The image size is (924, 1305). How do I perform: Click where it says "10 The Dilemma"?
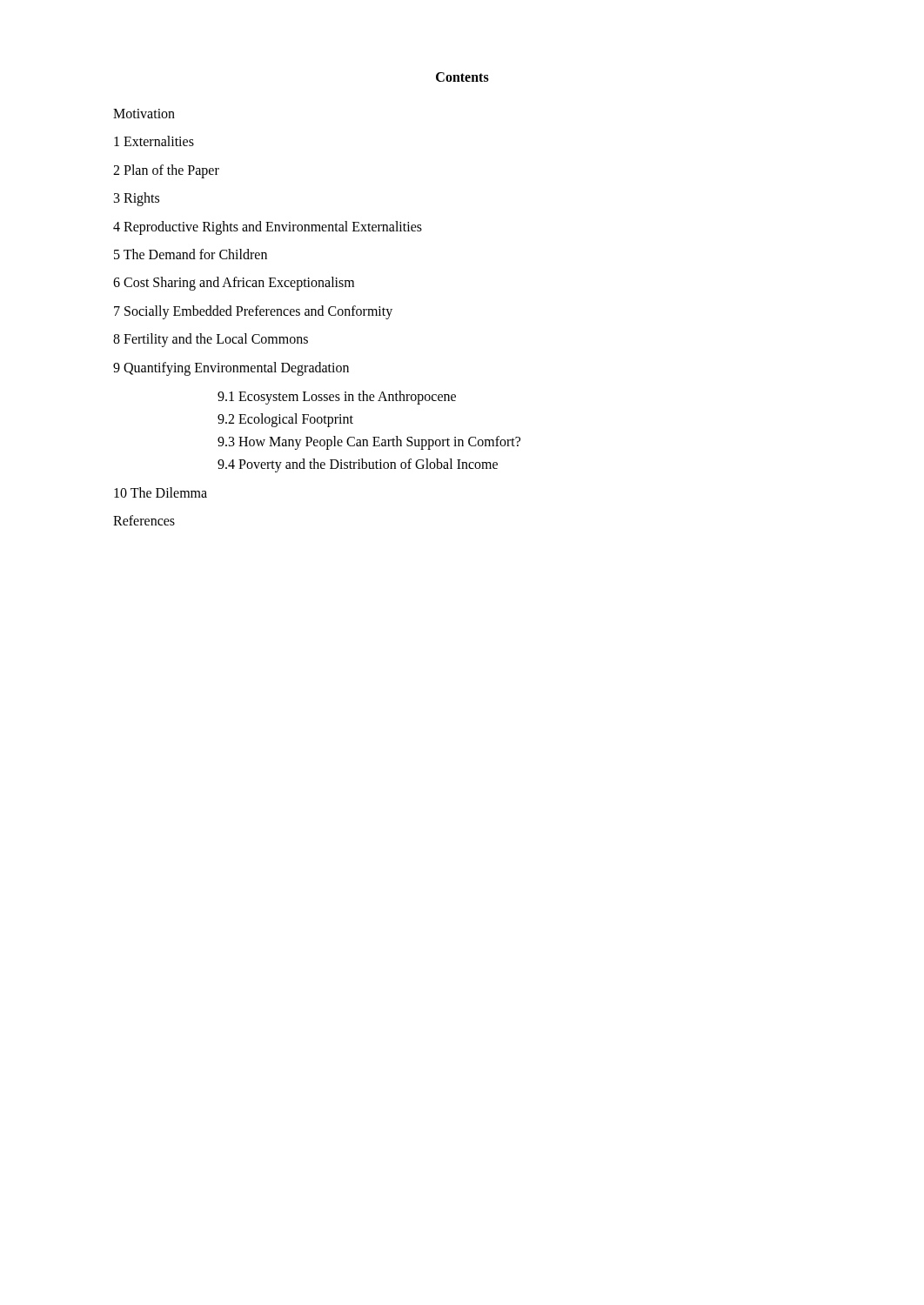click(x=160, y=493)
